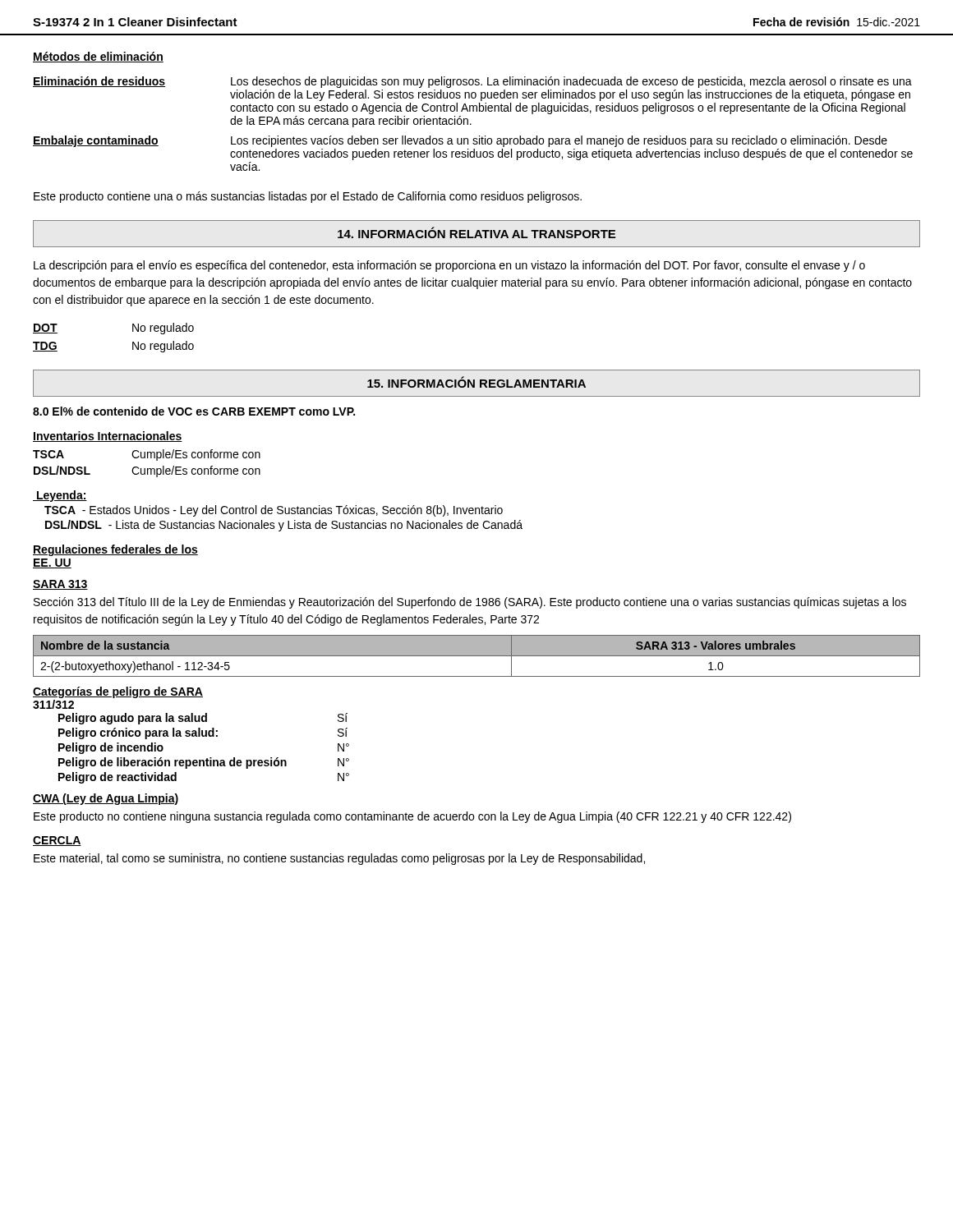Viewport: 953px width, 1232px height.
Task: Select the element starting "Este material, tal como se"
Action: (339, 858)
